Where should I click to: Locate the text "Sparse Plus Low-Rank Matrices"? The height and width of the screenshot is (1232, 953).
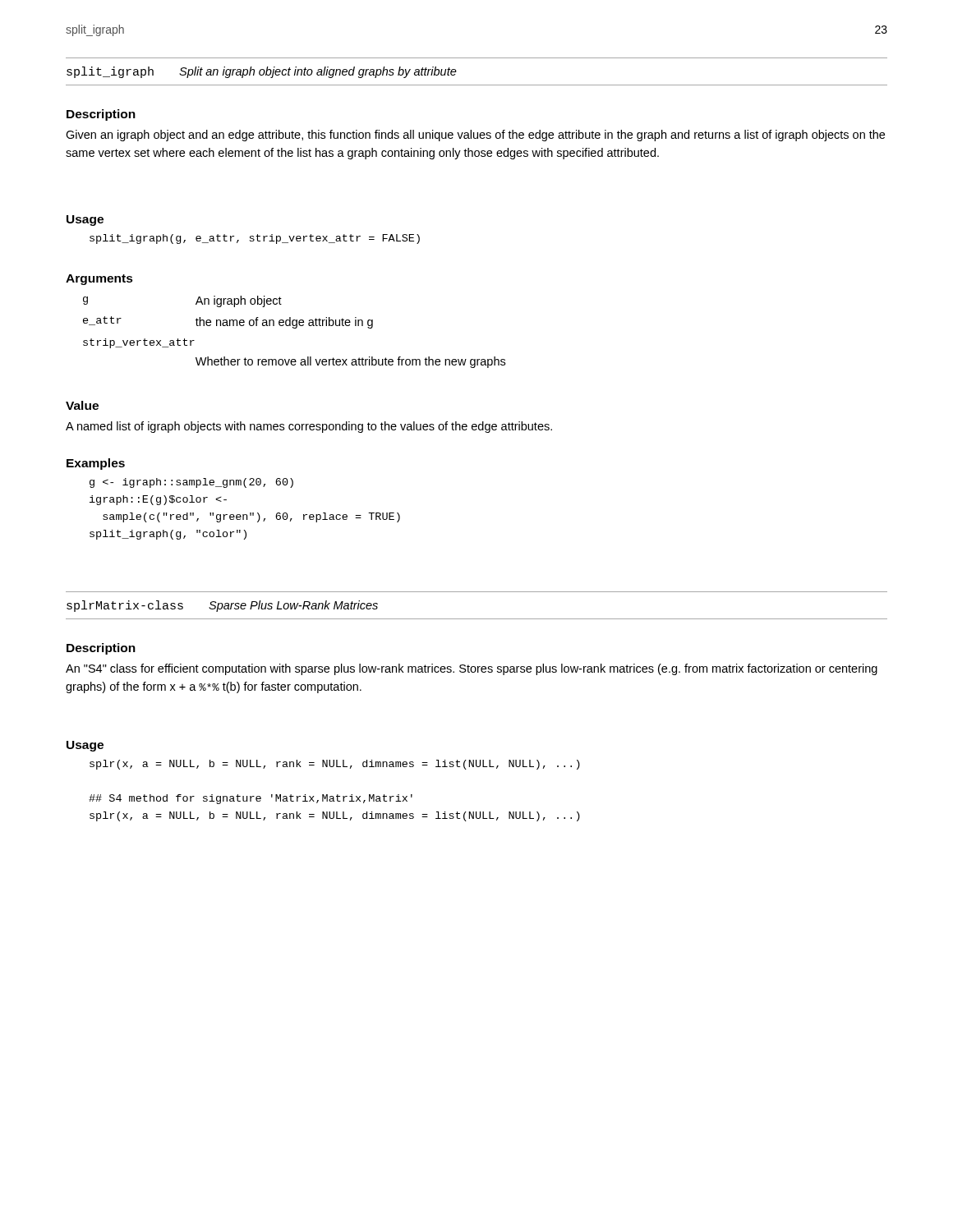293,605
